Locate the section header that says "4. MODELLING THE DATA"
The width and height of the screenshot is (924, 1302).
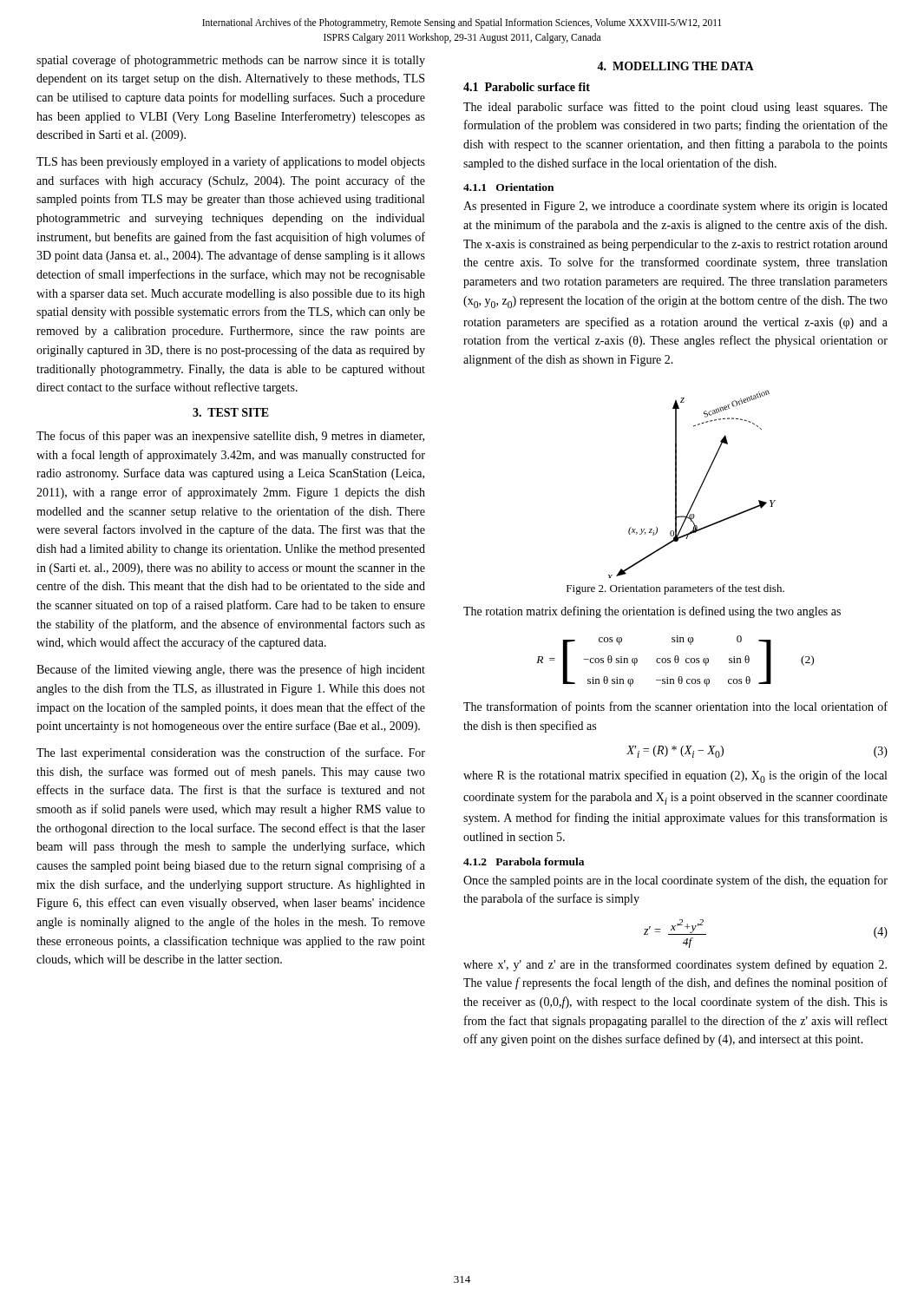click(675, 66)
